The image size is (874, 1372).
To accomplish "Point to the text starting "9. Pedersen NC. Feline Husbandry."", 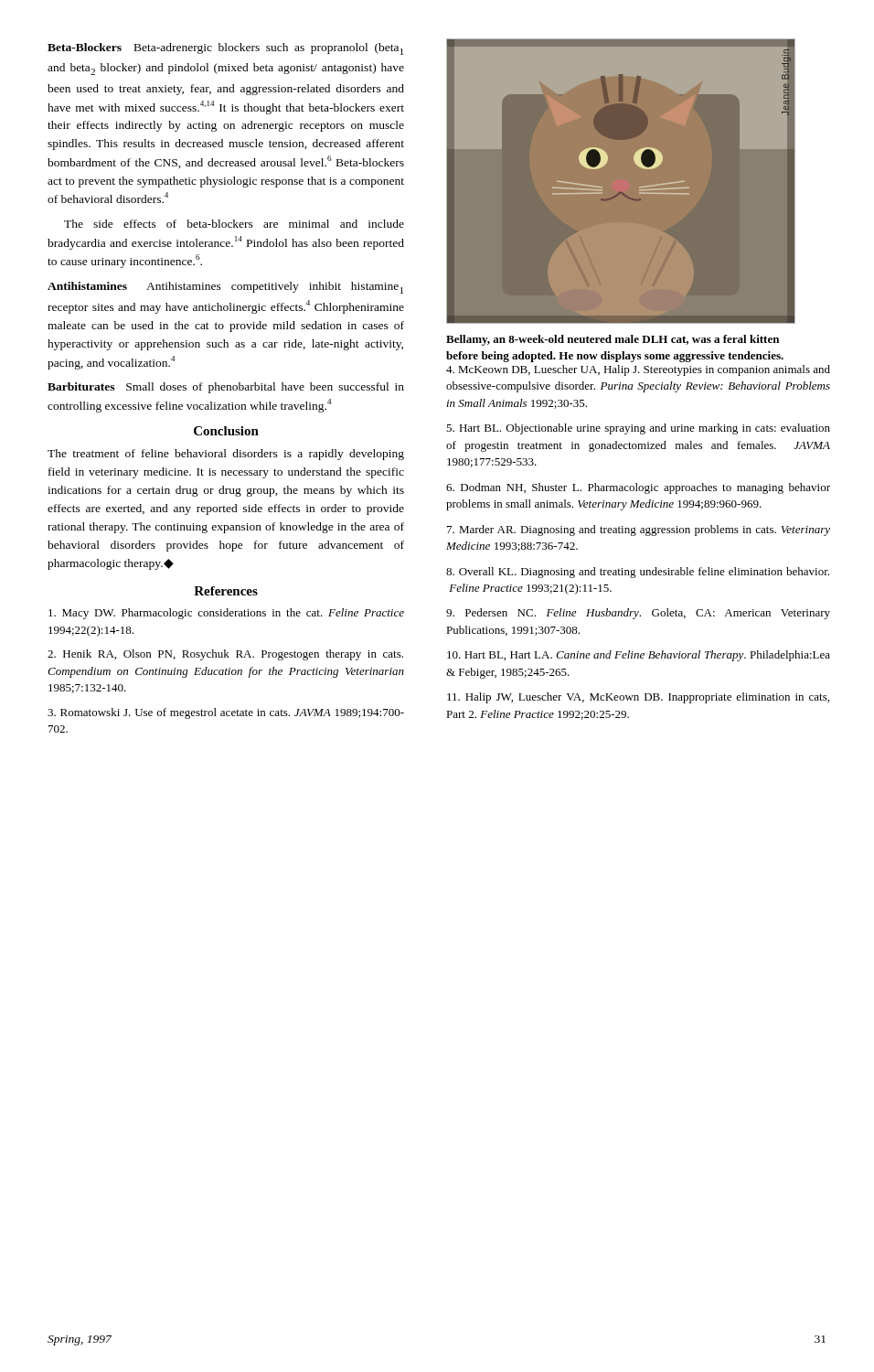I will point(638,621).
